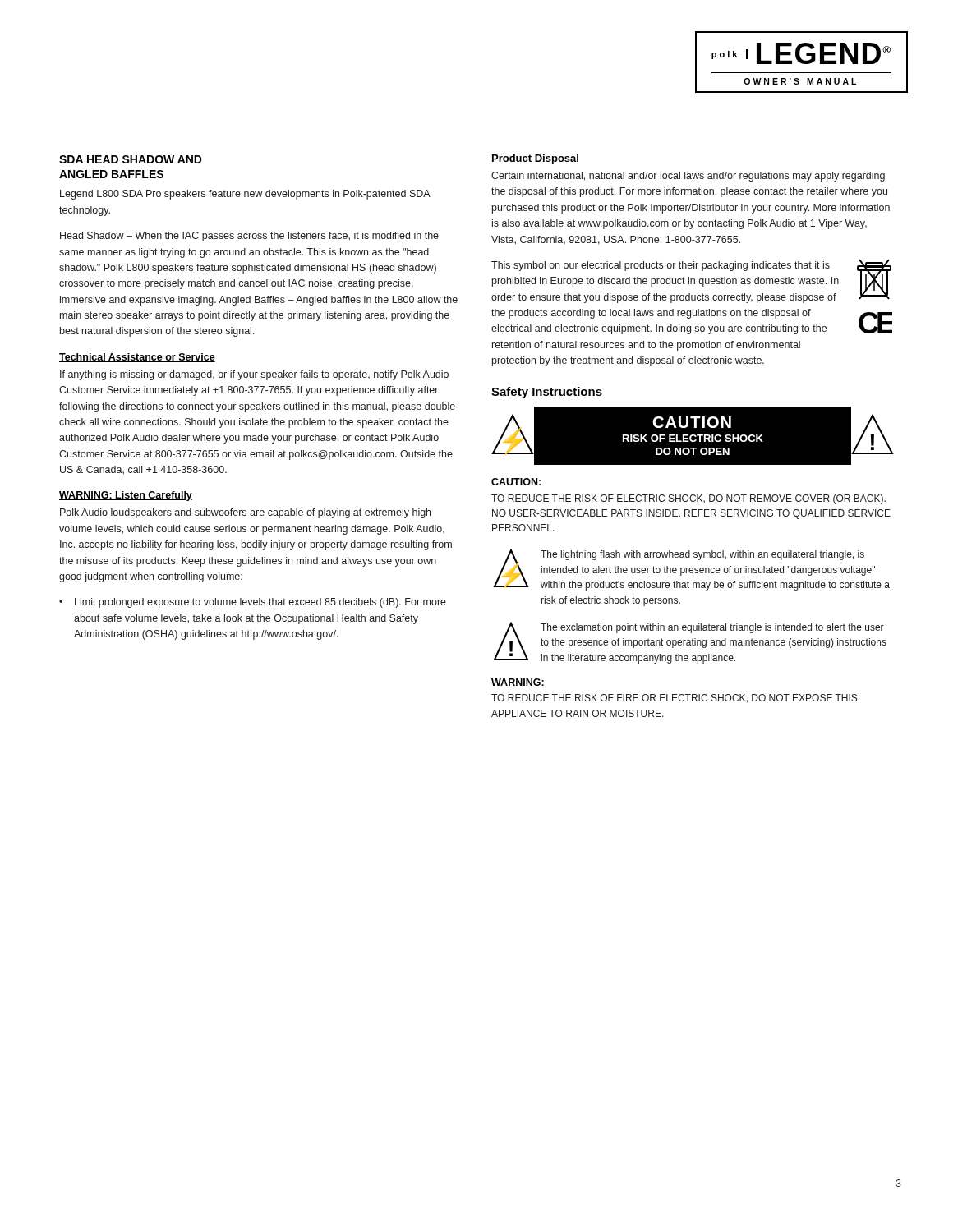The image size is (967, 1232).
Task: Select the passage starting "If anything is missing"
Action: pyautogui.click(x=259, y=422)
